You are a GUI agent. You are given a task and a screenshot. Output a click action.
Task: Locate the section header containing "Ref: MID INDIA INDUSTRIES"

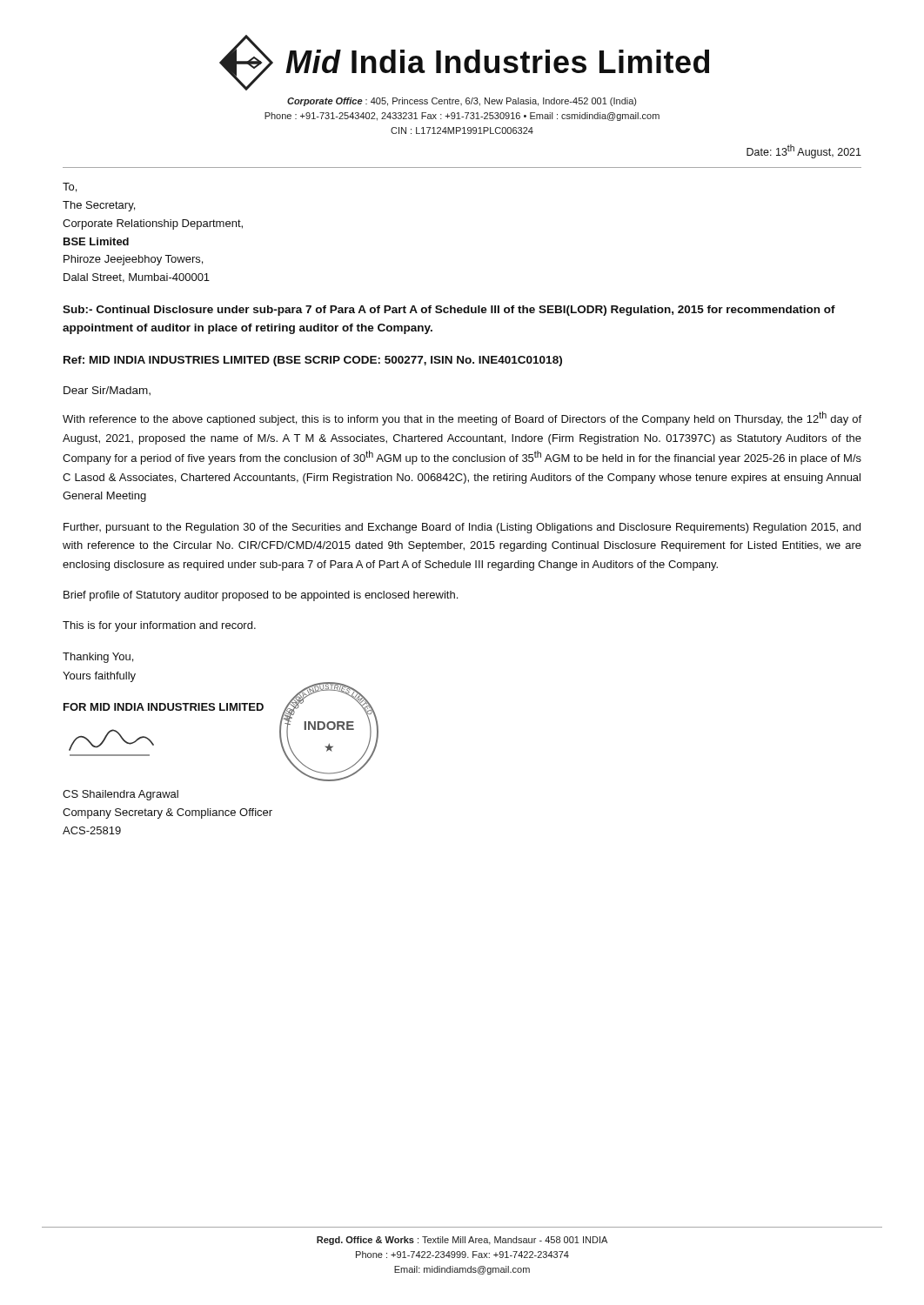coord(462,361)
